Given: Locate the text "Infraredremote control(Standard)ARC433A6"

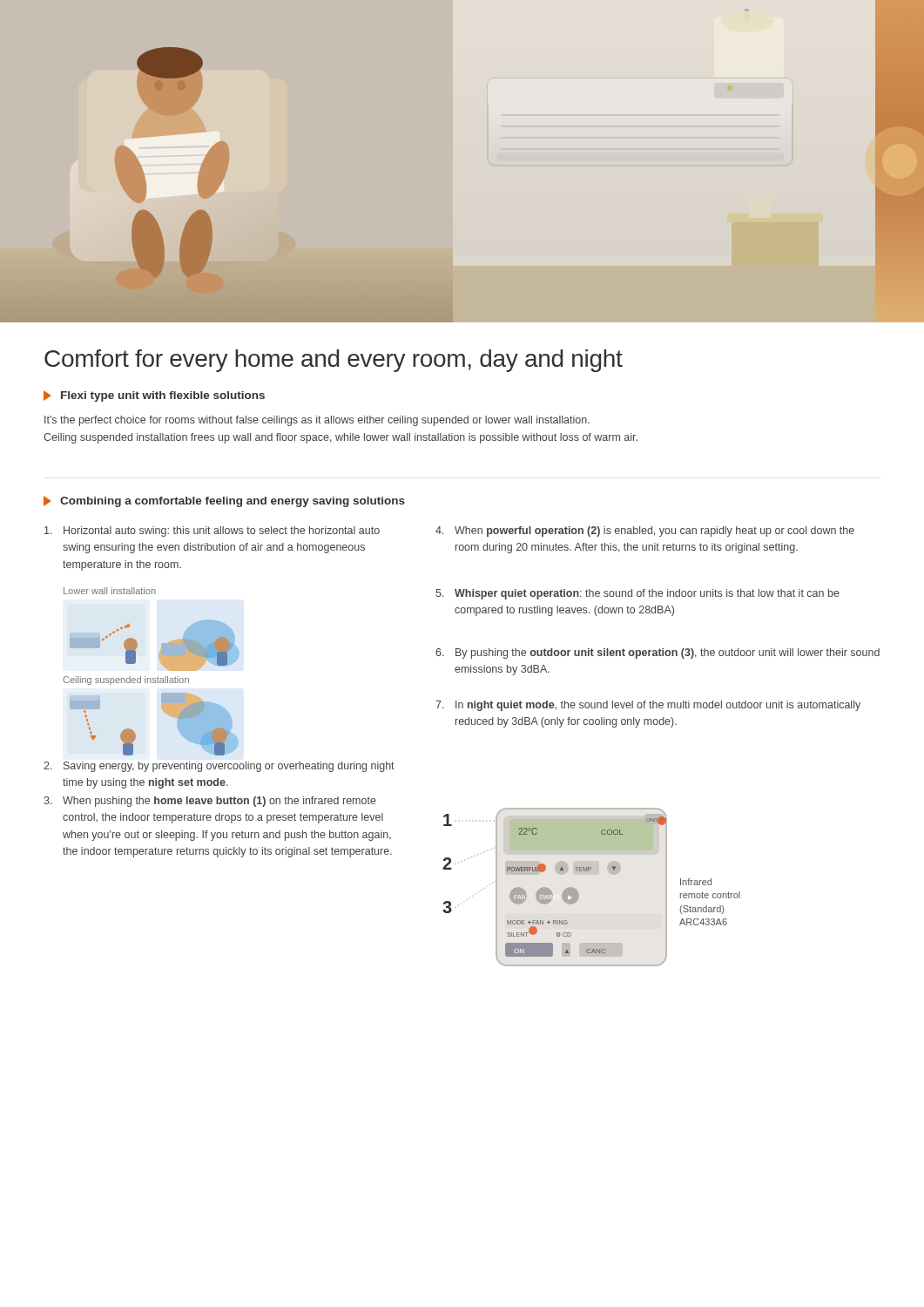Looking at the screenshot, I should point(710,902).
